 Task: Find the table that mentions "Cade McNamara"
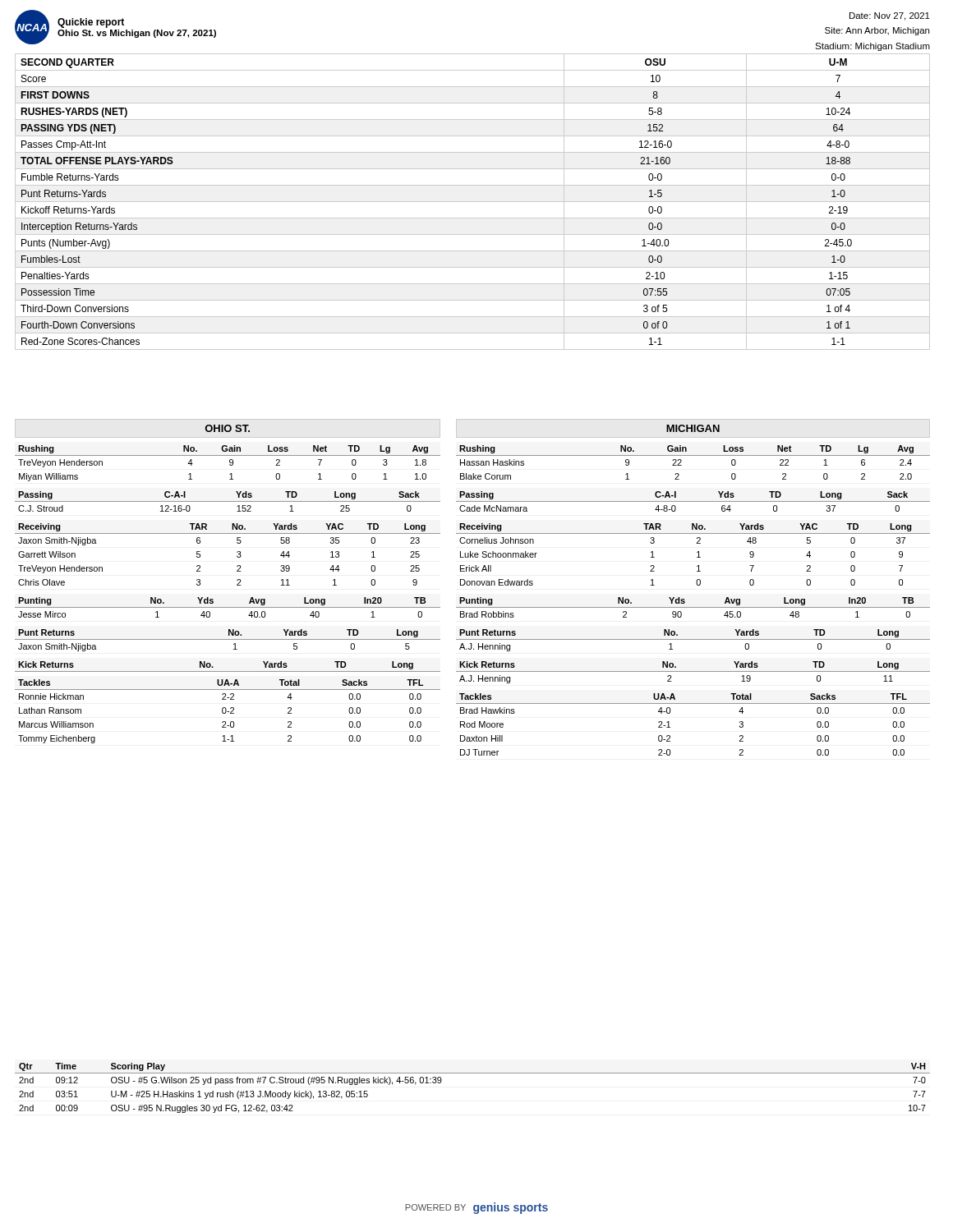coord(693,502)
